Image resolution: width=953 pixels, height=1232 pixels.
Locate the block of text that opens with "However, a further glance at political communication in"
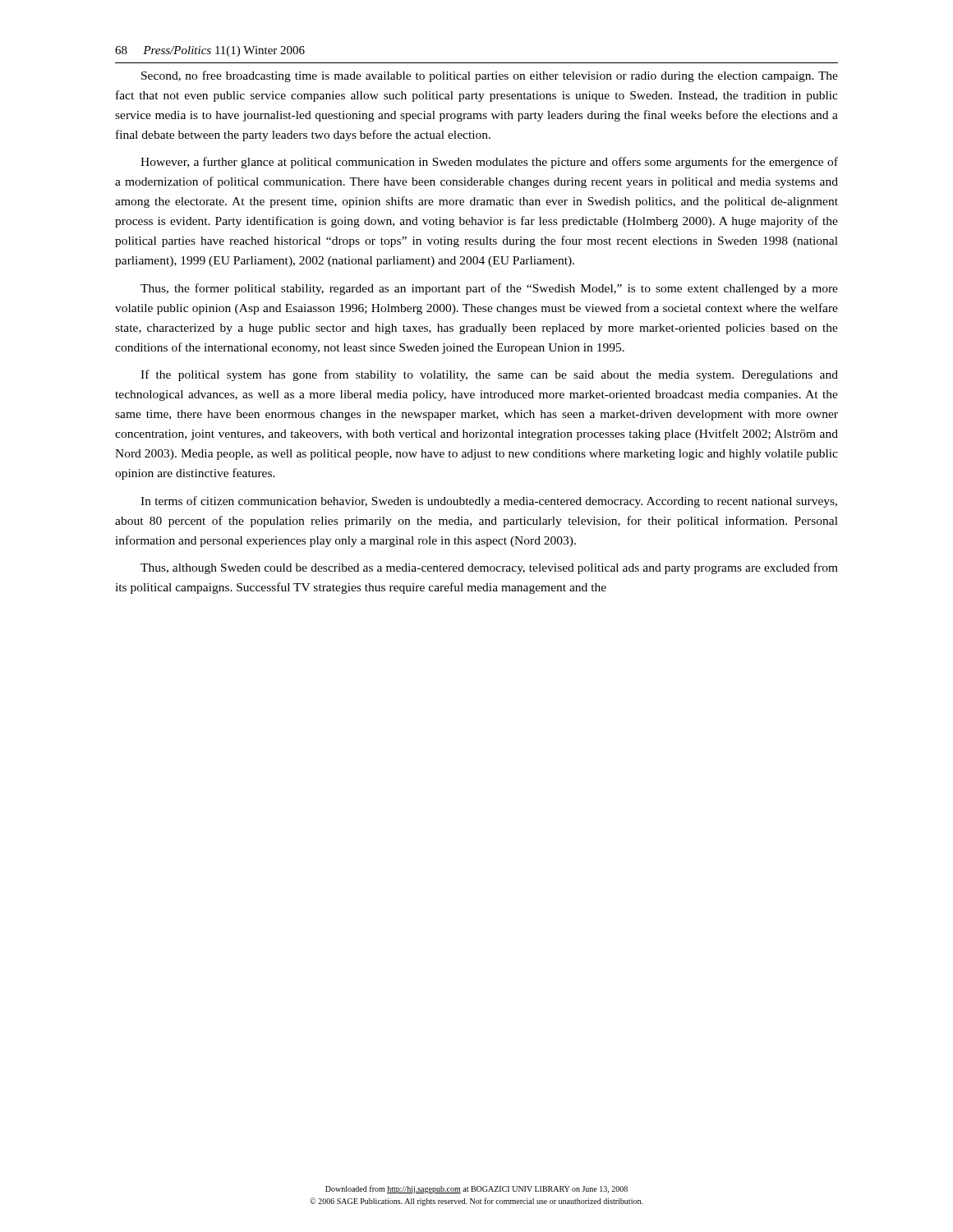[x=476, y=211]
